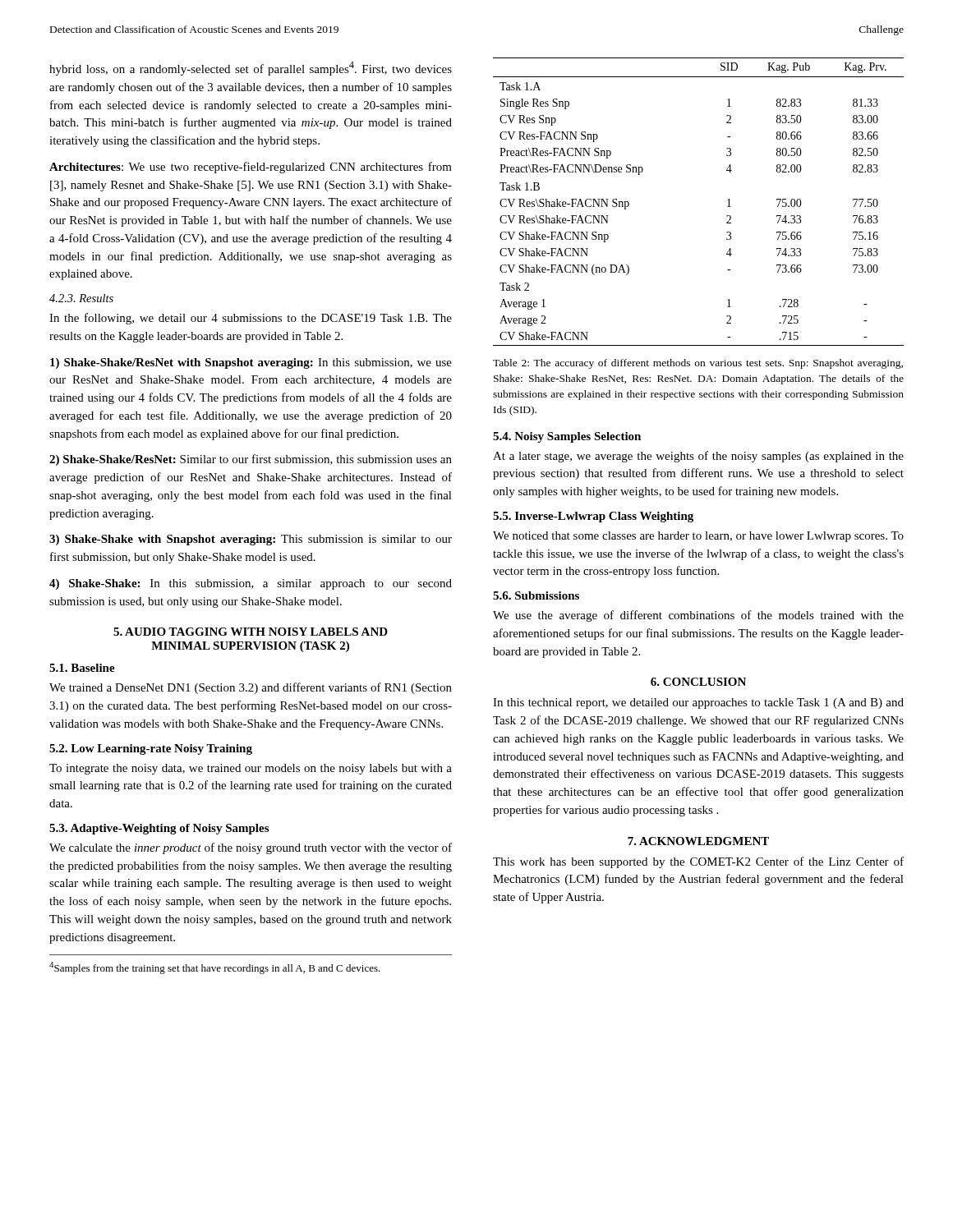Navigate to the text starting "5.5. Inverse-Lwlwrap Class Weighting"
Screen dimensions: 1232x953
593,516
